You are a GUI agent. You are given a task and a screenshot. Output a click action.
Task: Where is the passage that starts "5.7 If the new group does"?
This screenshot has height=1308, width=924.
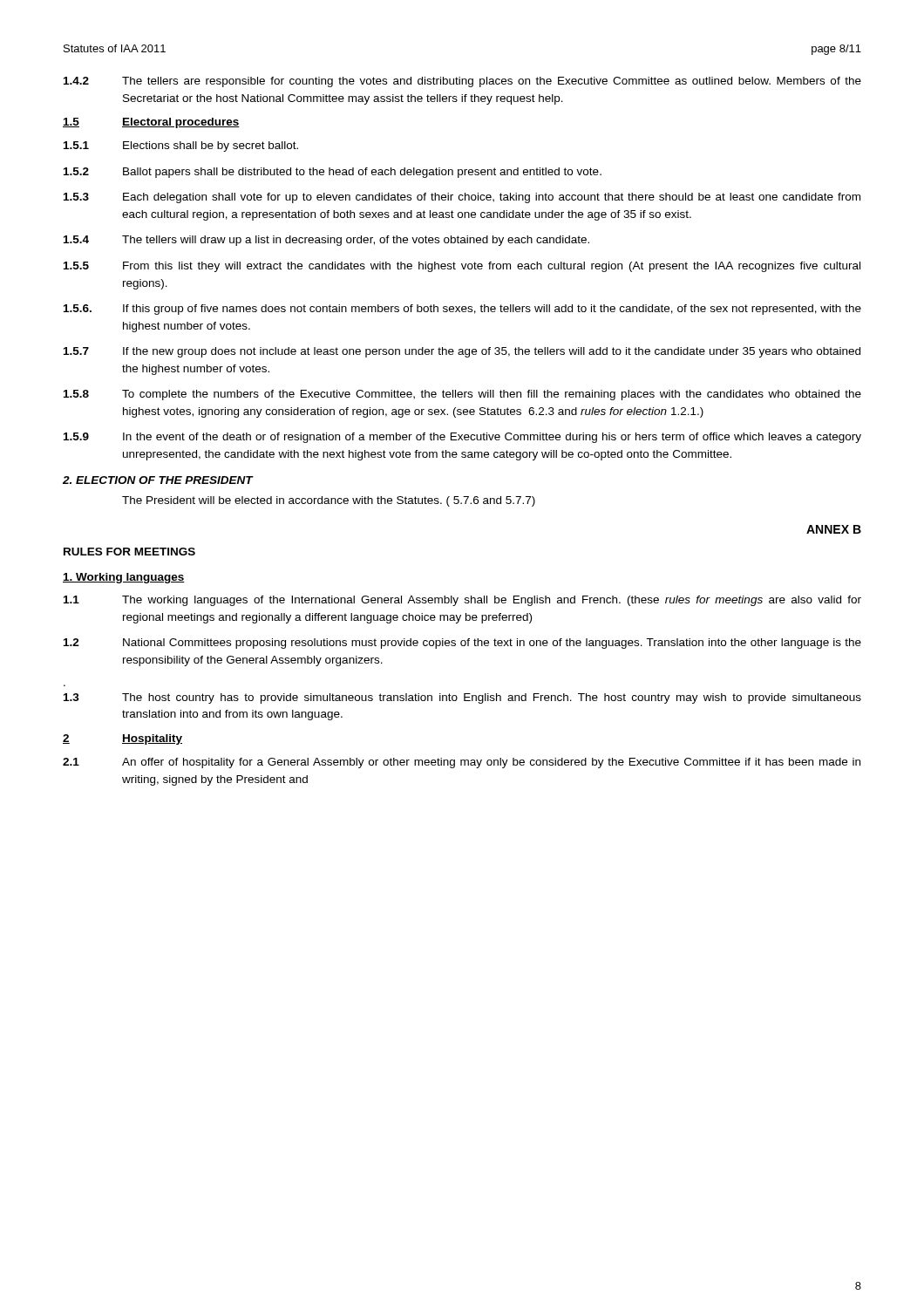tap(462, 360)
